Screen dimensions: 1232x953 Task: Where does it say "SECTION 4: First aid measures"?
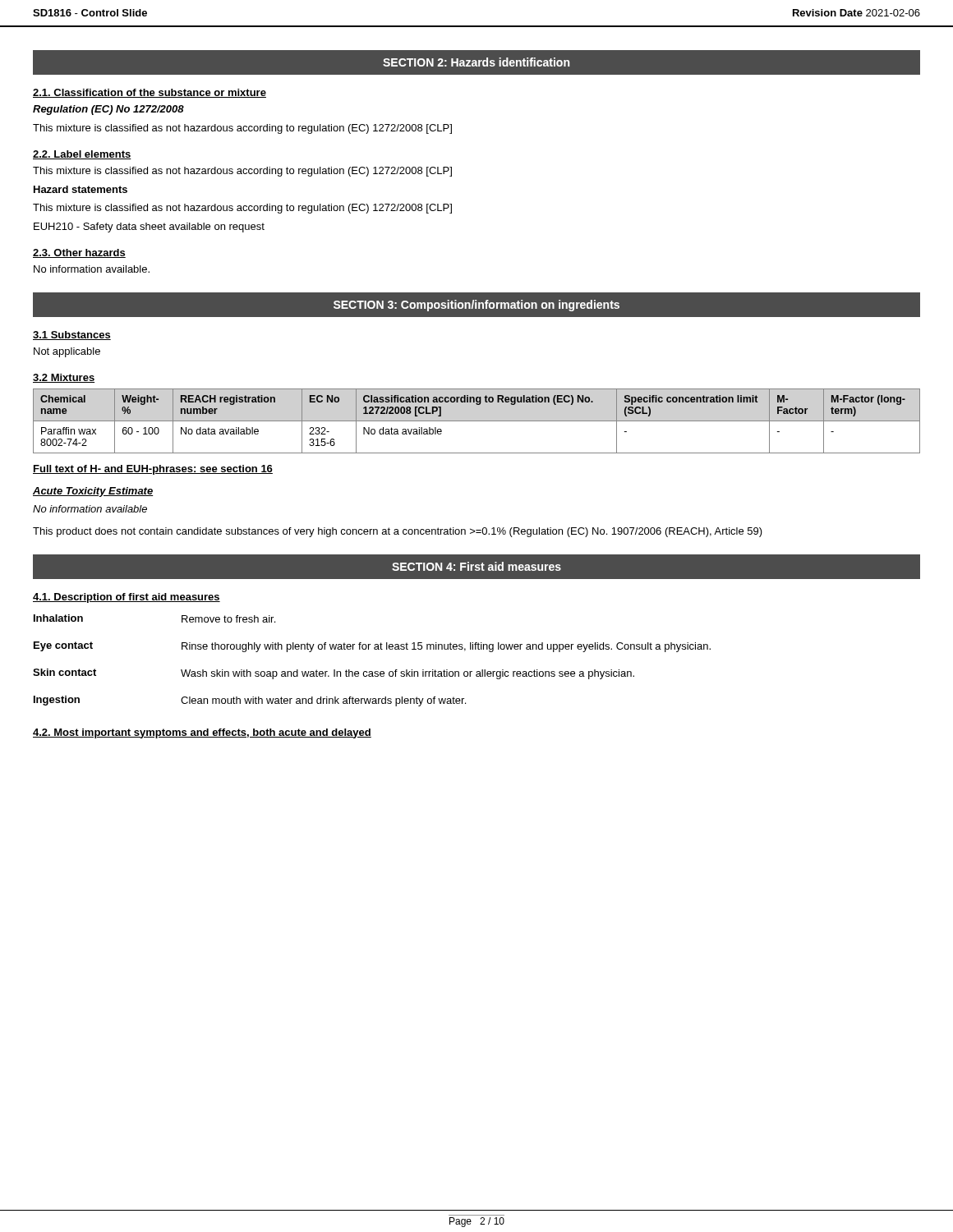click(476, 567)
